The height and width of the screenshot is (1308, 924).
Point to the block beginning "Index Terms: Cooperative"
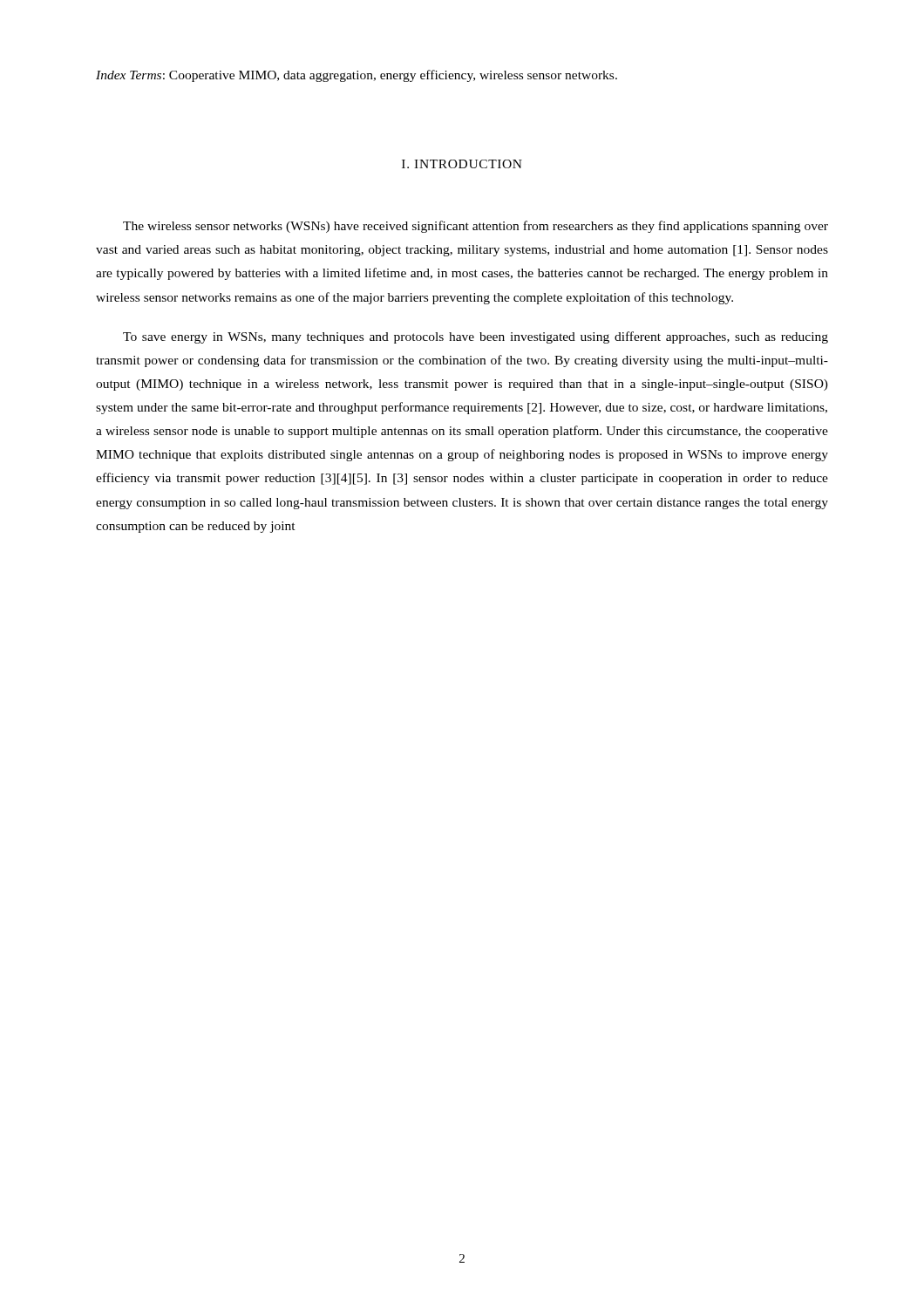point(357,75)
